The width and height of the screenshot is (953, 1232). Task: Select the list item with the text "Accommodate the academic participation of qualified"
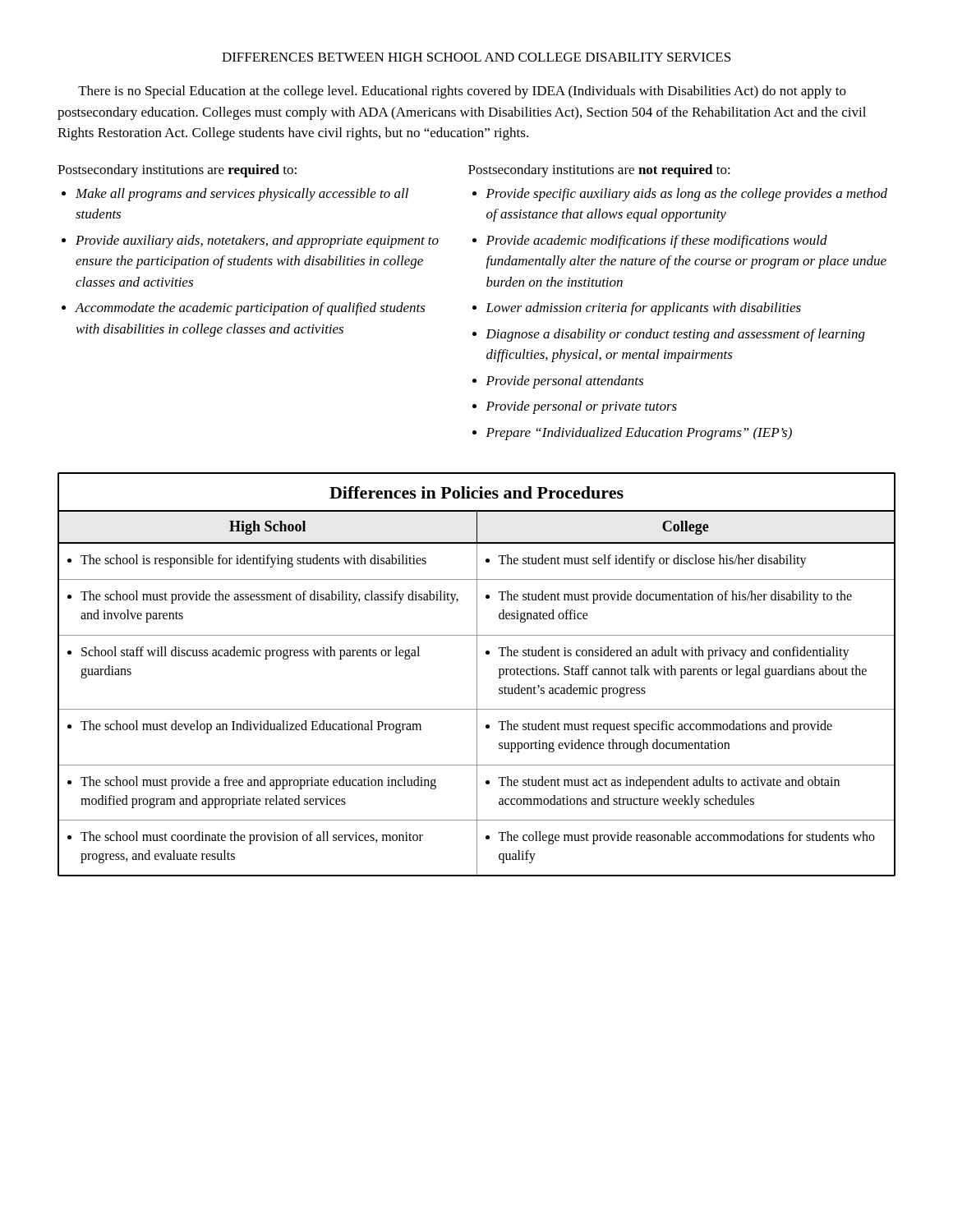[250, 318]
